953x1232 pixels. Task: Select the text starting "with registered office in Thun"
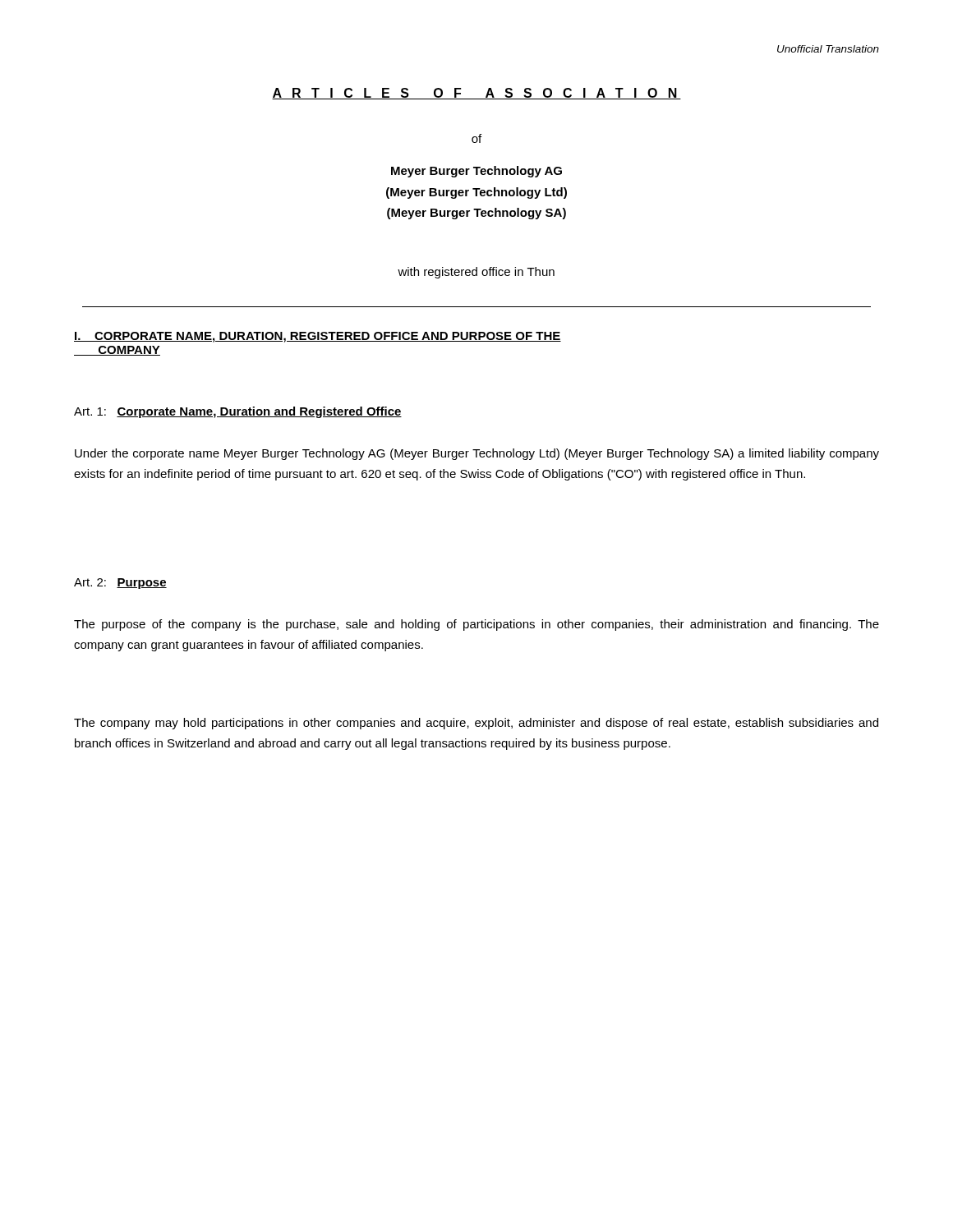[476, 271]
